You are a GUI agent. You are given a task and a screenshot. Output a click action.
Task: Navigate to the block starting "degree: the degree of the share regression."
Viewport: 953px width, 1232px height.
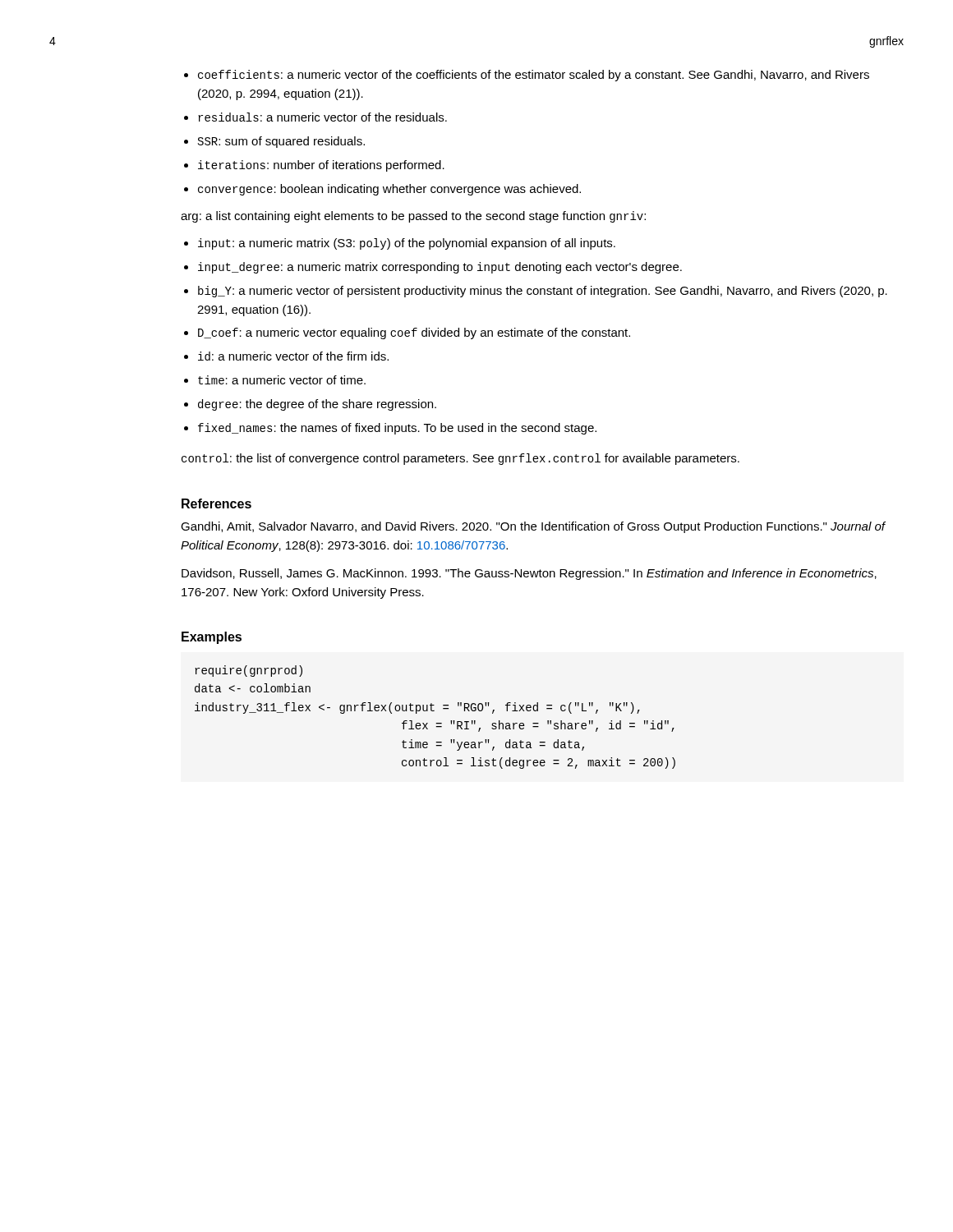coord(310,405)
